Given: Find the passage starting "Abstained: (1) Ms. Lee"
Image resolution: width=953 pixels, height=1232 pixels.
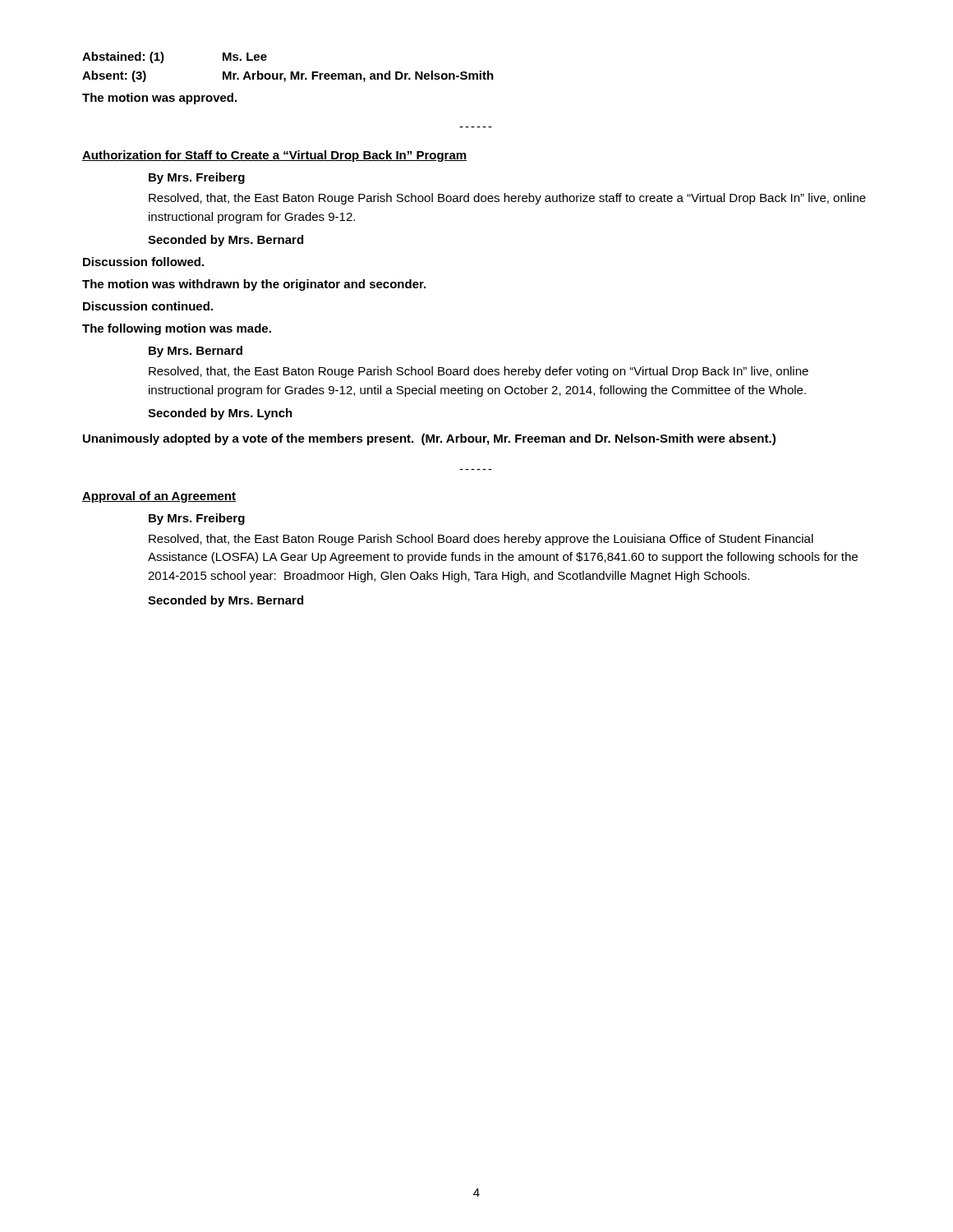Looking at the screenshot, I should [122, 57].
